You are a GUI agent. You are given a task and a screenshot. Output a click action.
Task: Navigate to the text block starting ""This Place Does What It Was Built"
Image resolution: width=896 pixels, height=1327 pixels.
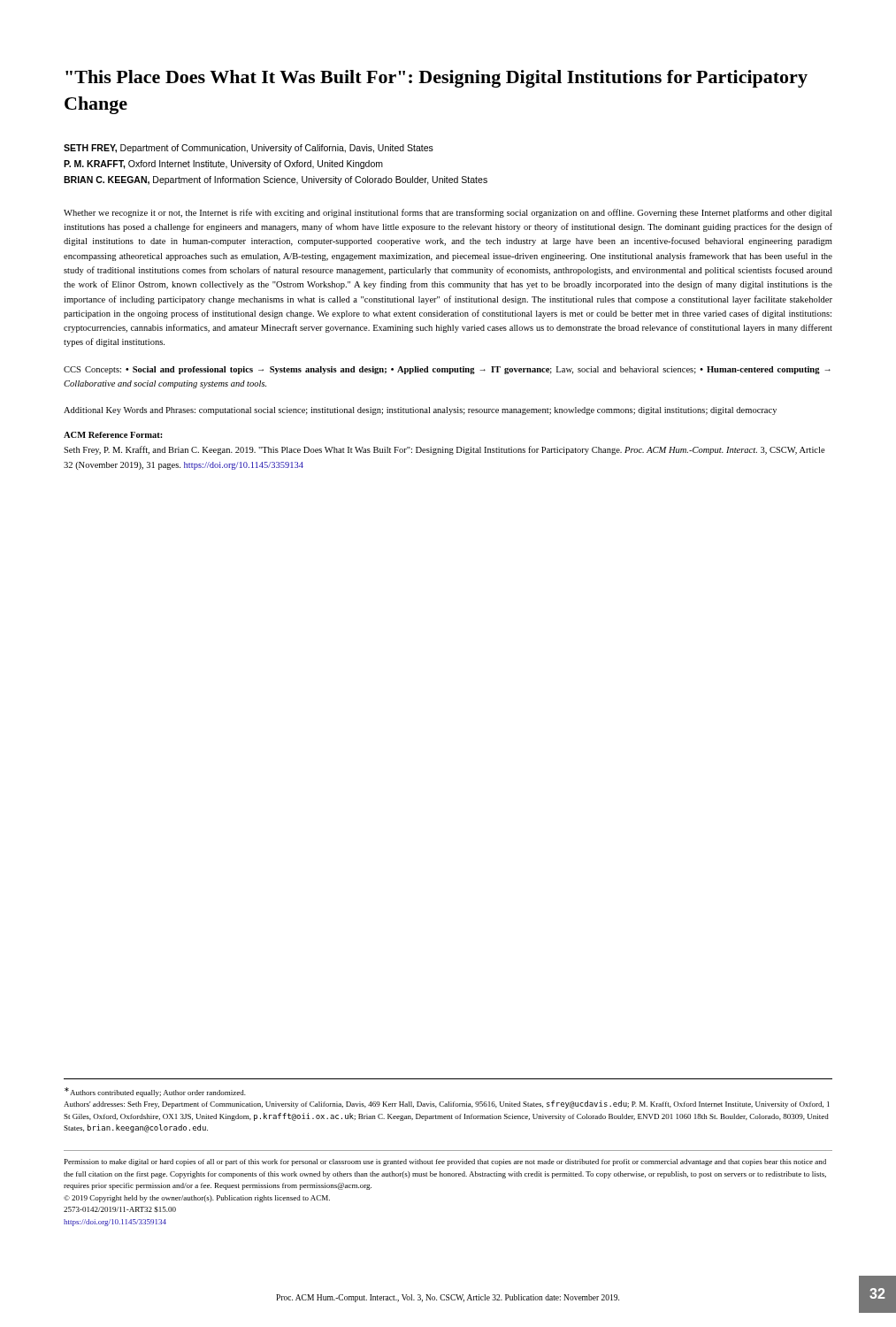tap(448, 90)
